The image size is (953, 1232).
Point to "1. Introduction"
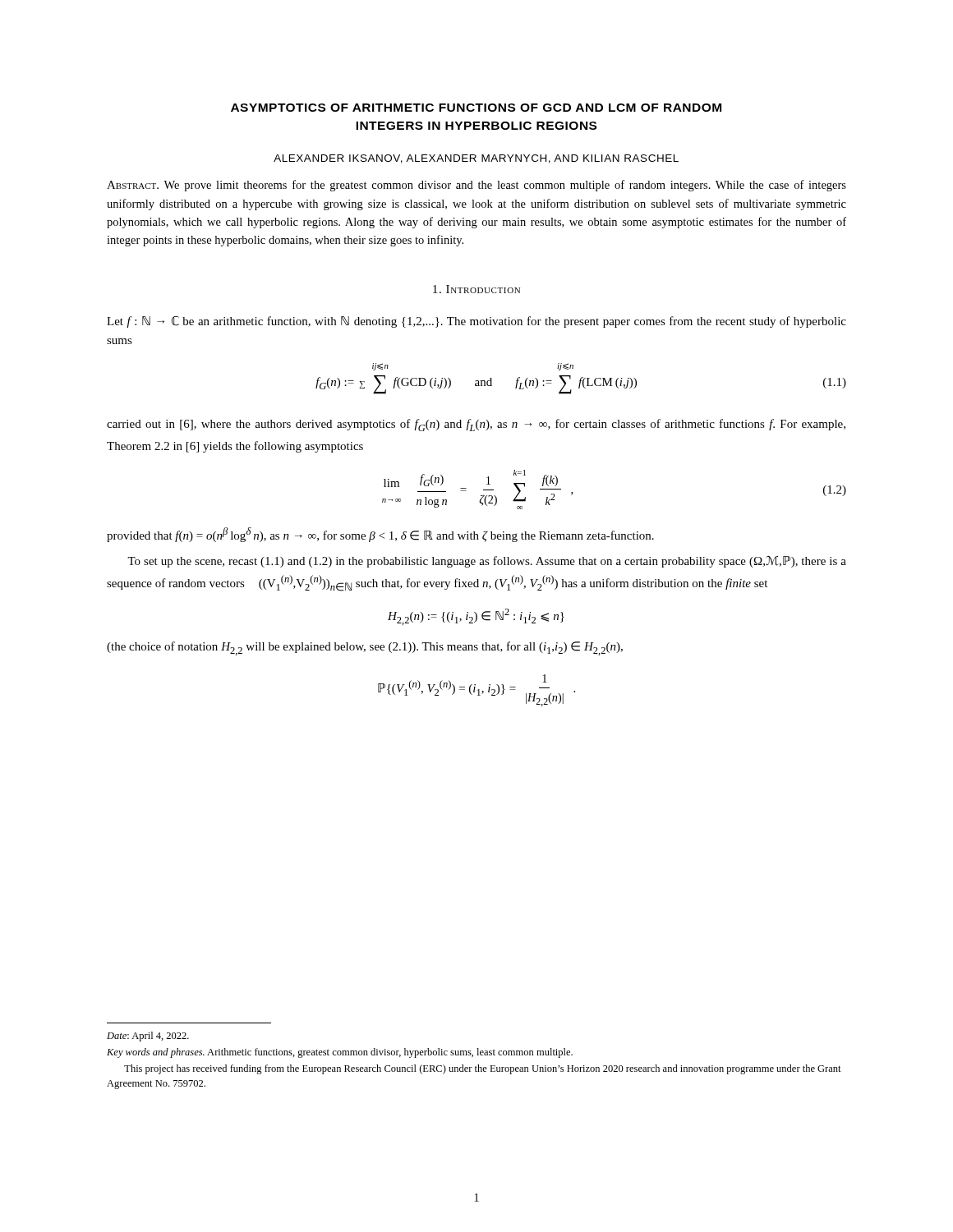476,289
